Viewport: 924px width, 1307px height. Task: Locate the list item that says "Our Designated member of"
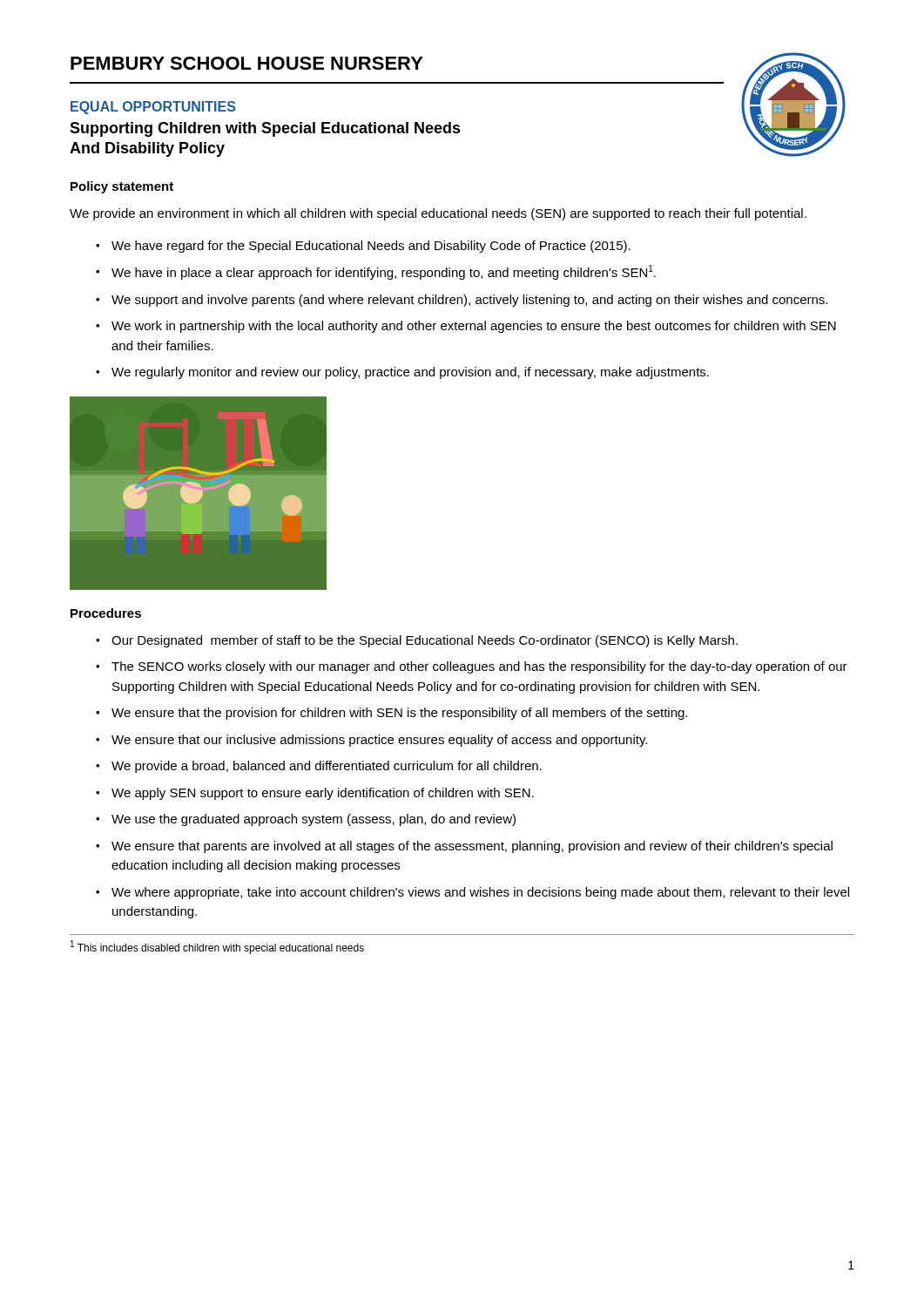(x=425, y=640)
